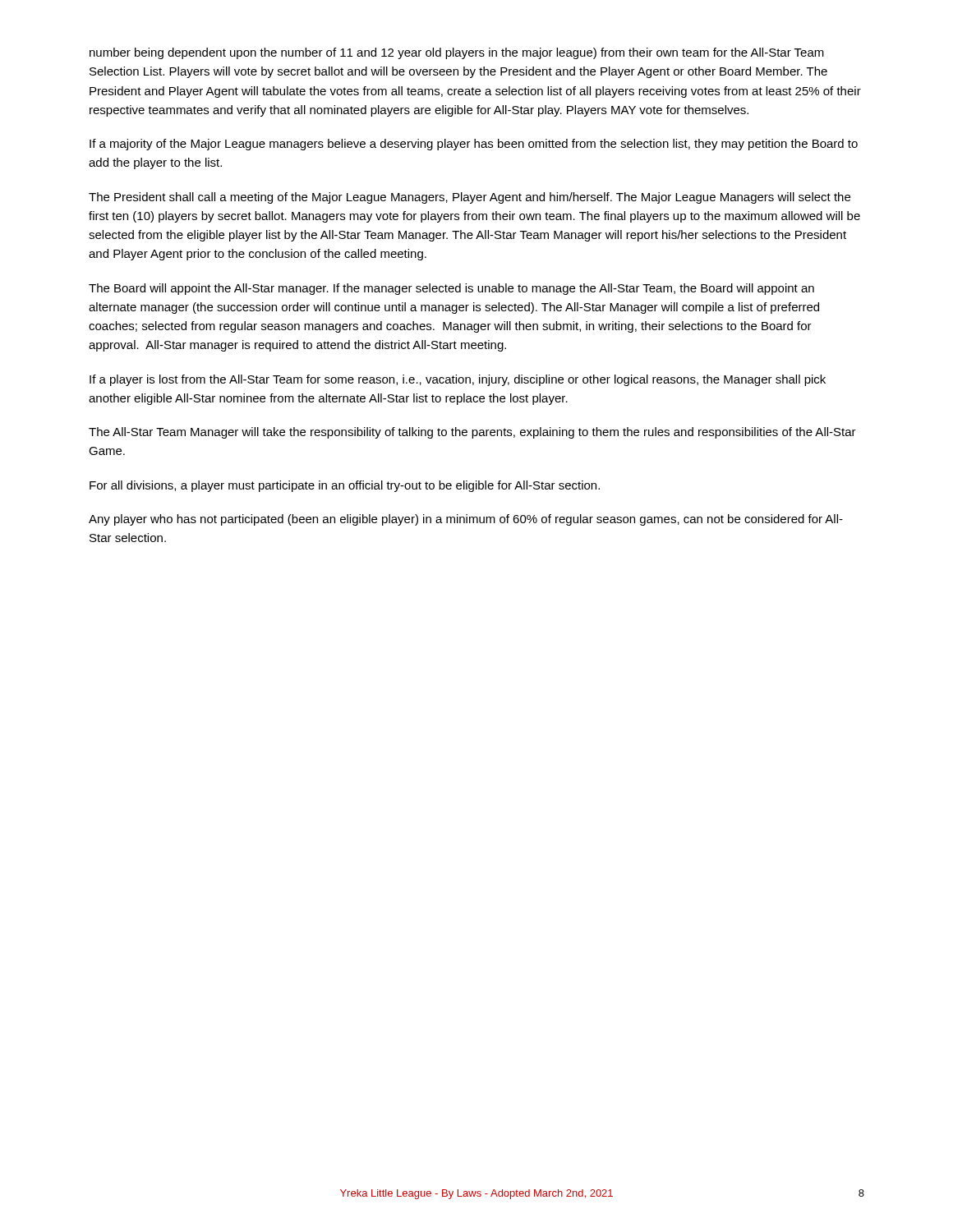The width and height of the screenshot is (953, 1232).
Task: Click on the block starting "The Board will"
Action: pyautogui.click(x=454, y=316)
